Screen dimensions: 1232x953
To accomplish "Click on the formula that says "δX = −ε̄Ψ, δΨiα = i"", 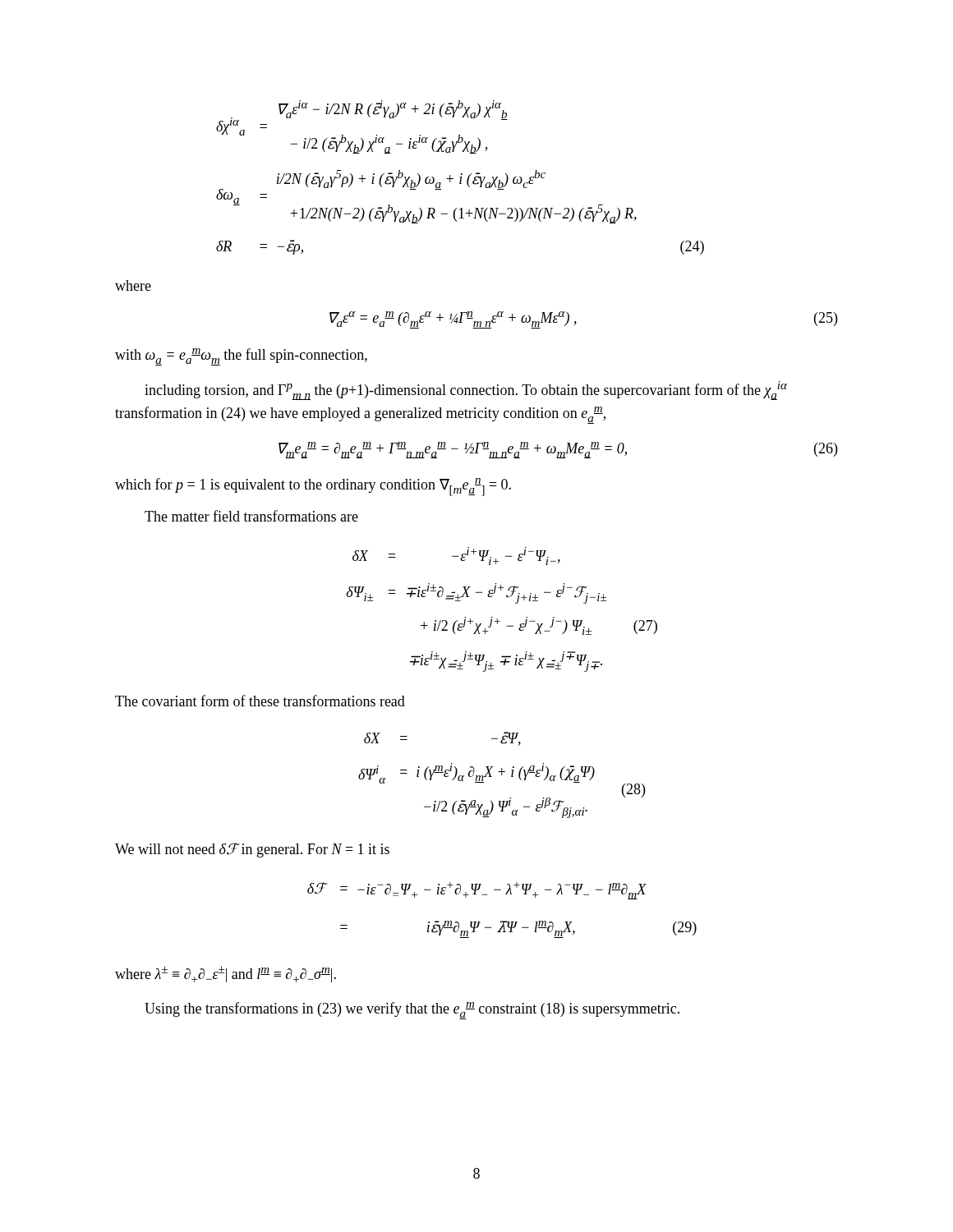I will [476, 774].
